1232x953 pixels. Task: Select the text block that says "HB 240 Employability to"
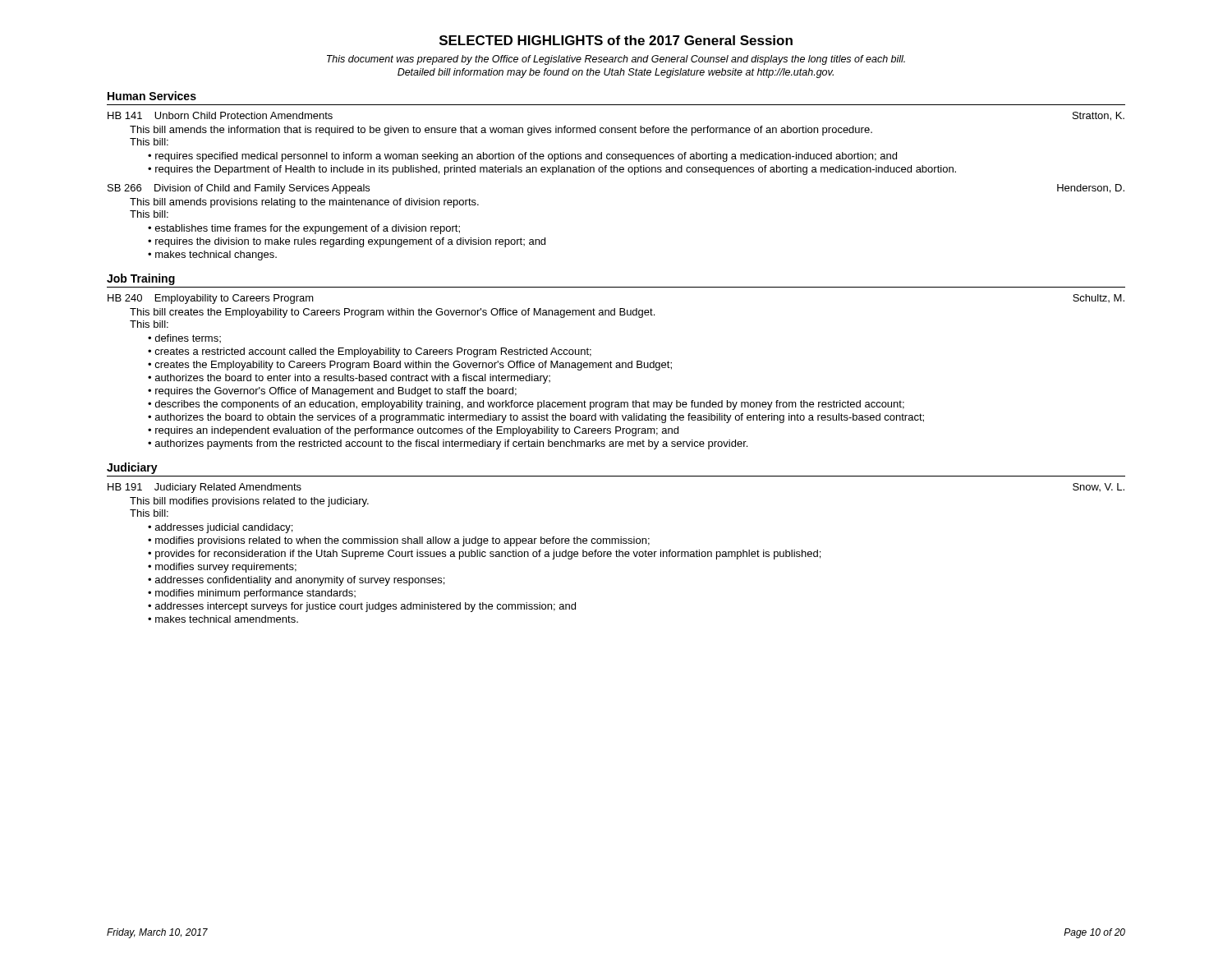click(616, 298)
